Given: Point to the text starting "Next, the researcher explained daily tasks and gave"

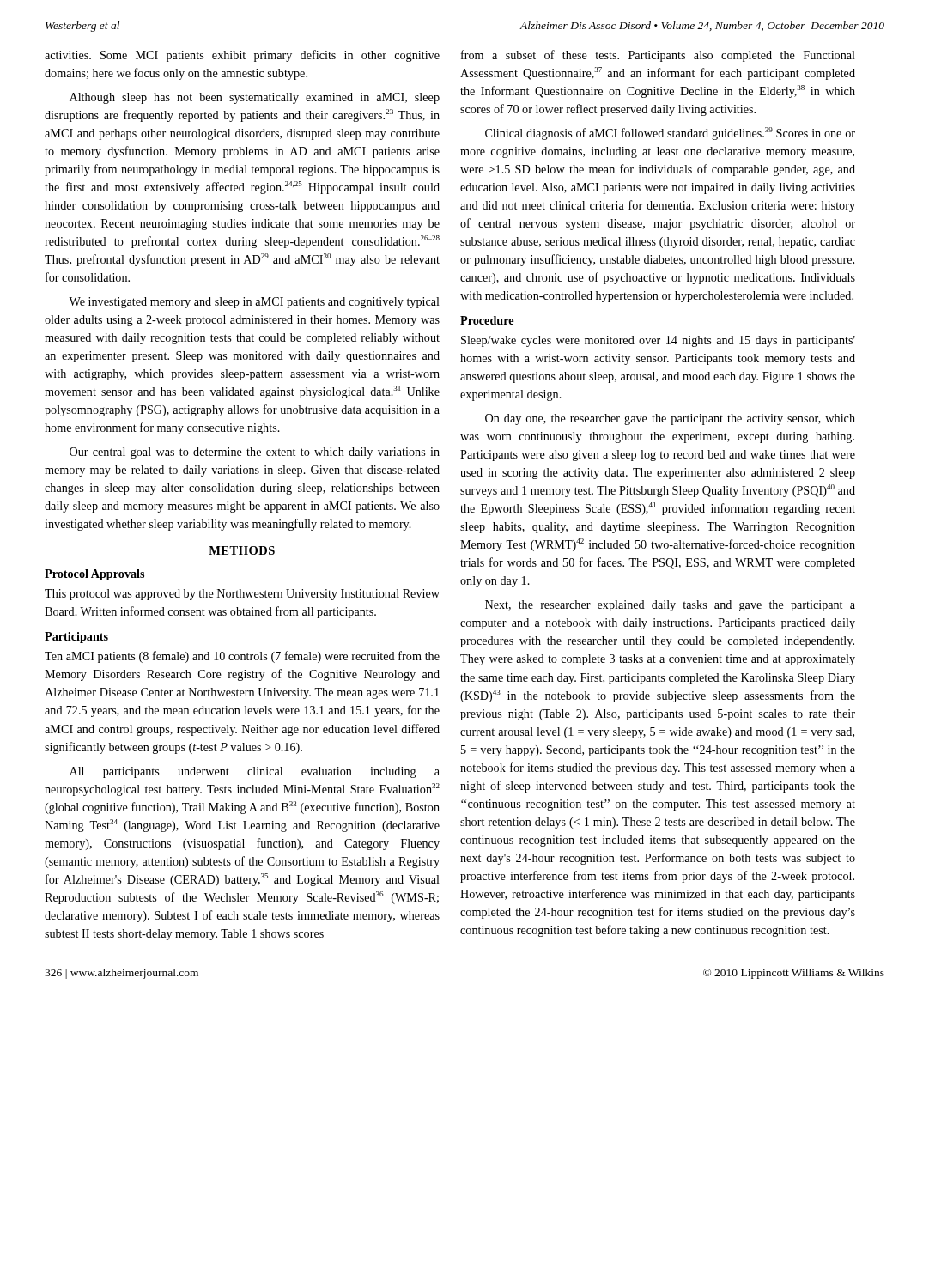Looking at the screenshot, I should pos(658,768).
